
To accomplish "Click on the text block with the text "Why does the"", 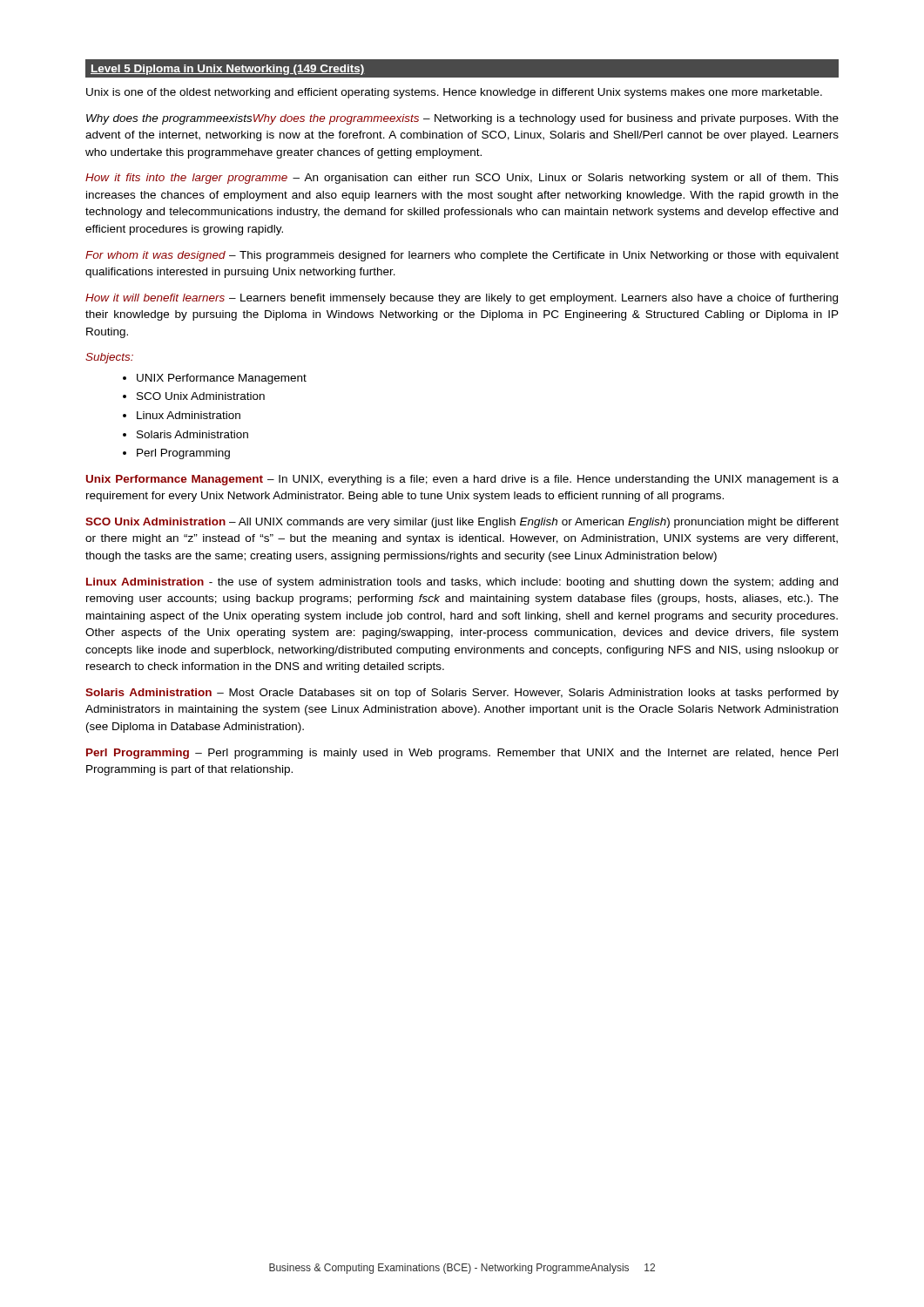I will 462,135.
